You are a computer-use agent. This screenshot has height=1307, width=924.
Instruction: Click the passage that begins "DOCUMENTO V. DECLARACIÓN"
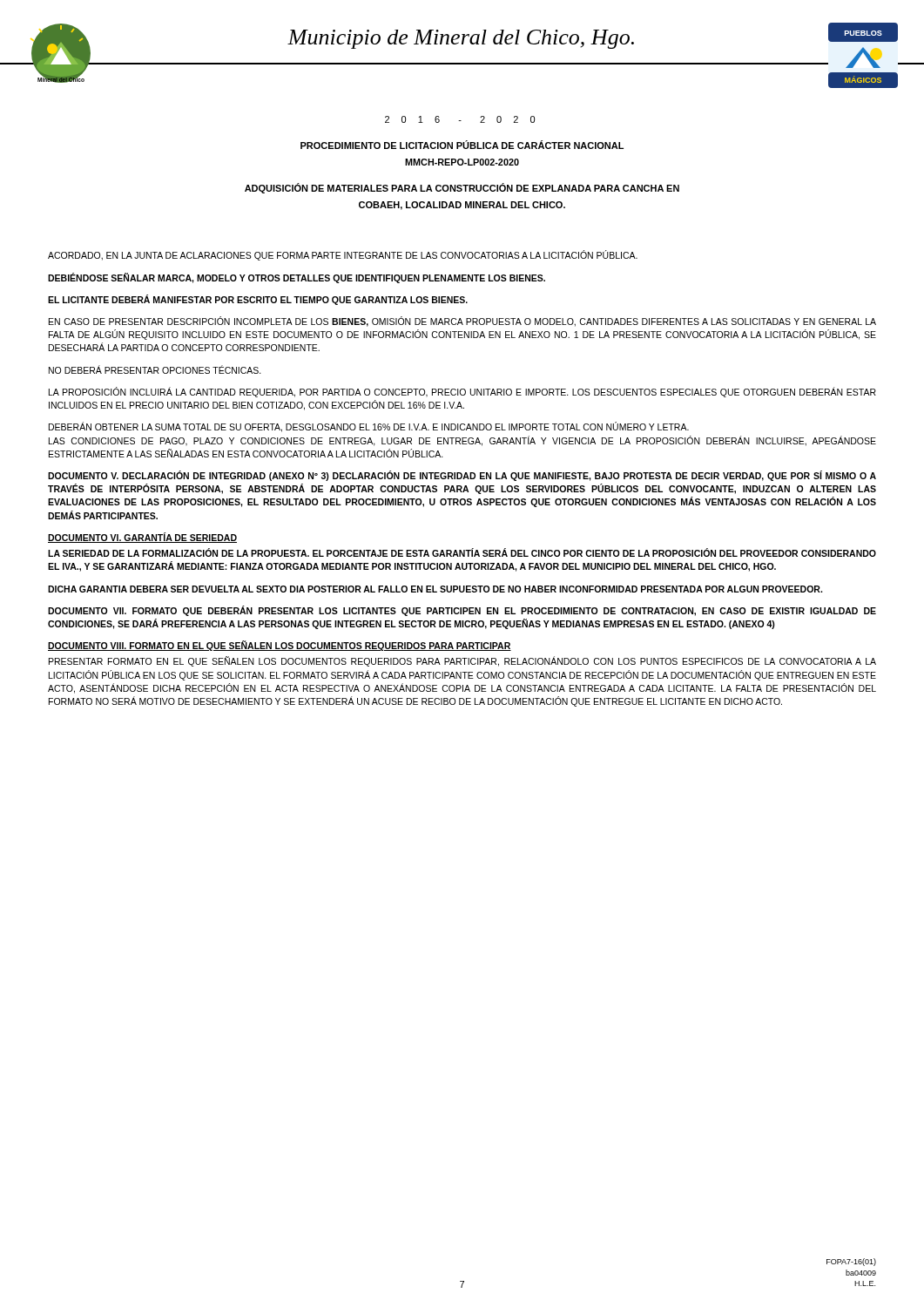pyautogui.click(x=462, y=496)
